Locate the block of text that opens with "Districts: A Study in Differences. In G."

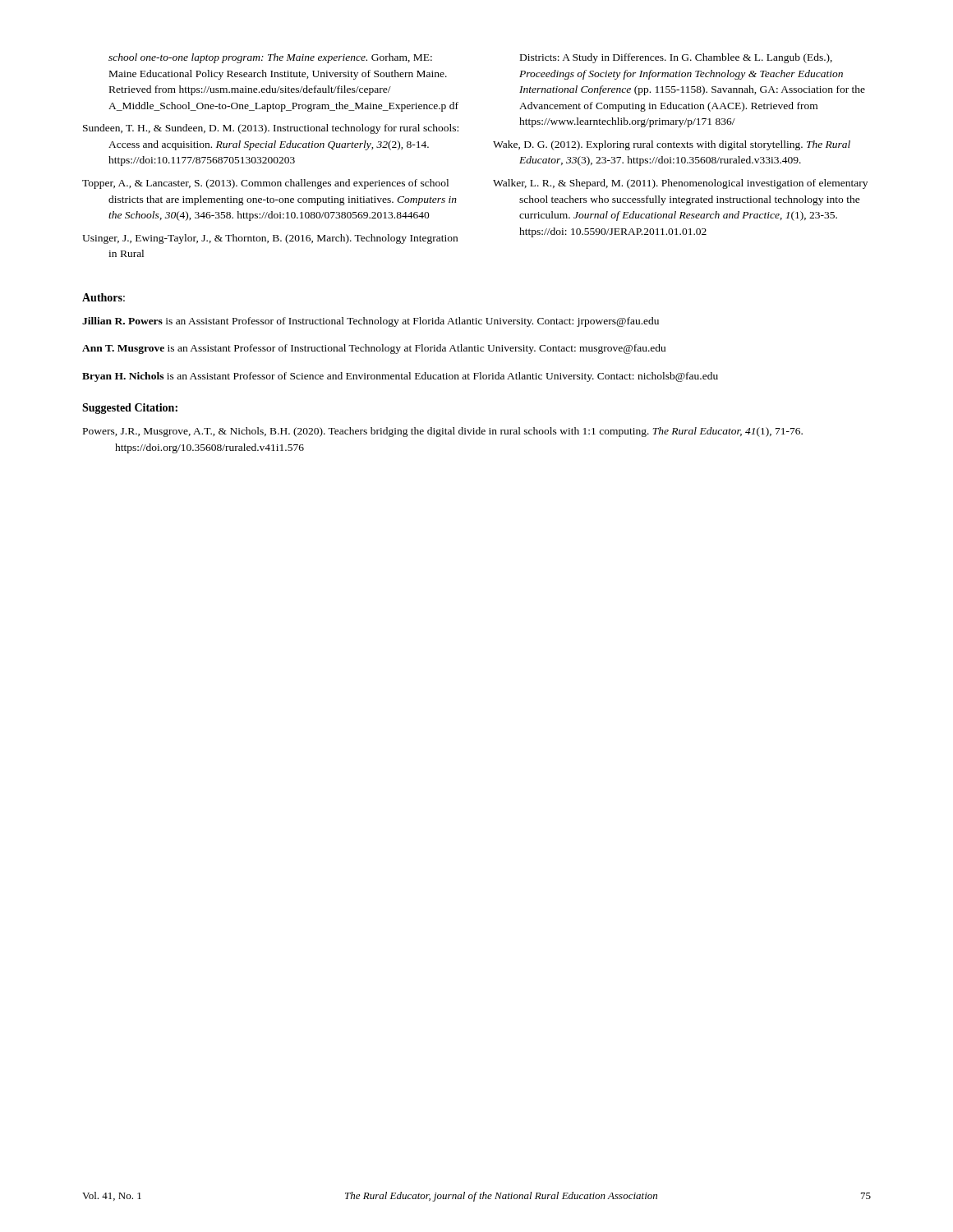point(692,89)
